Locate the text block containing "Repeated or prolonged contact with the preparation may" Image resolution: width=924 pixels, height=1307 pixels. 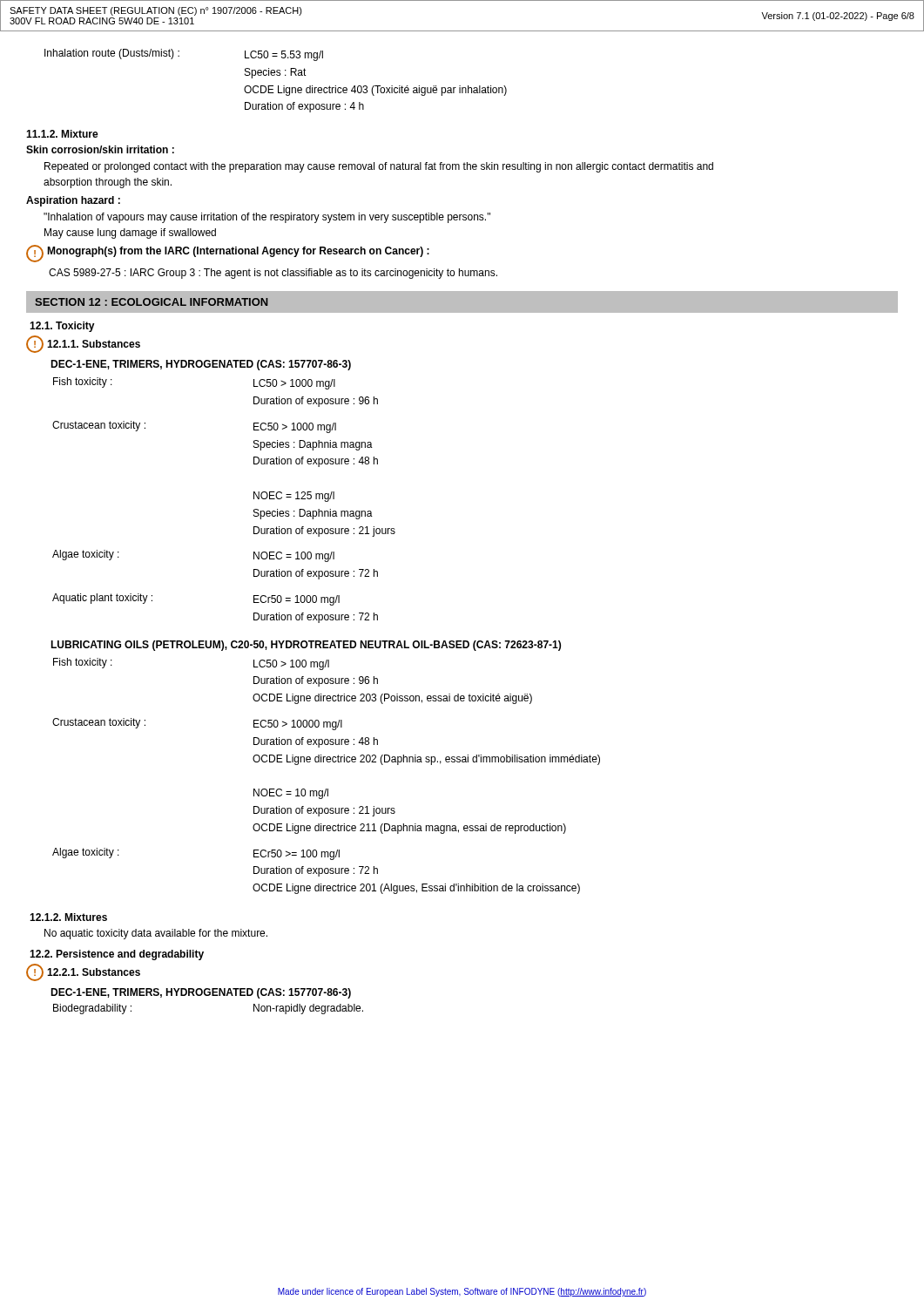(379, 174)
